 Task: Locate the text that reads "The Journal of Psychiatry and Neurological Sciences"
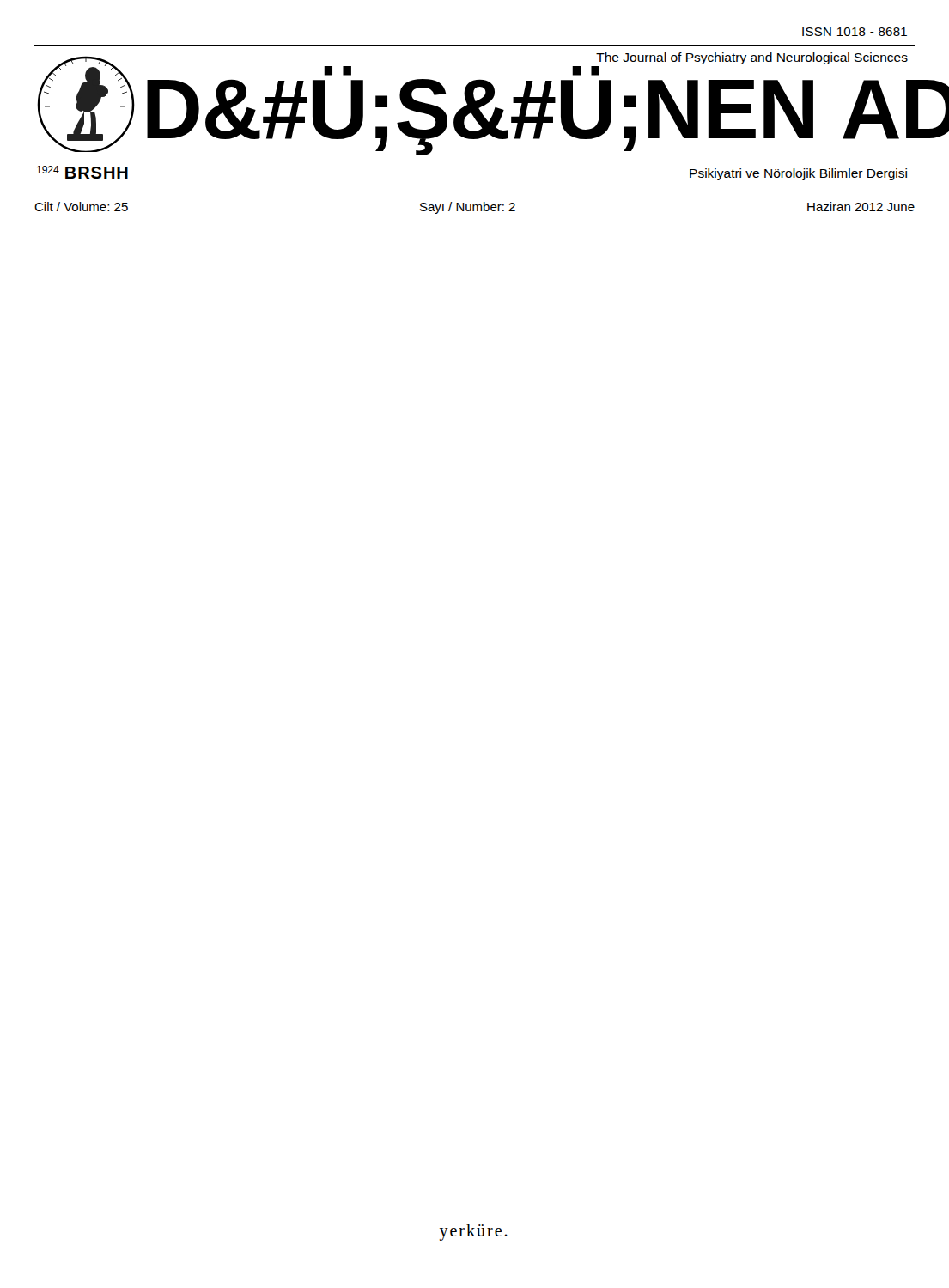(752, 57)
